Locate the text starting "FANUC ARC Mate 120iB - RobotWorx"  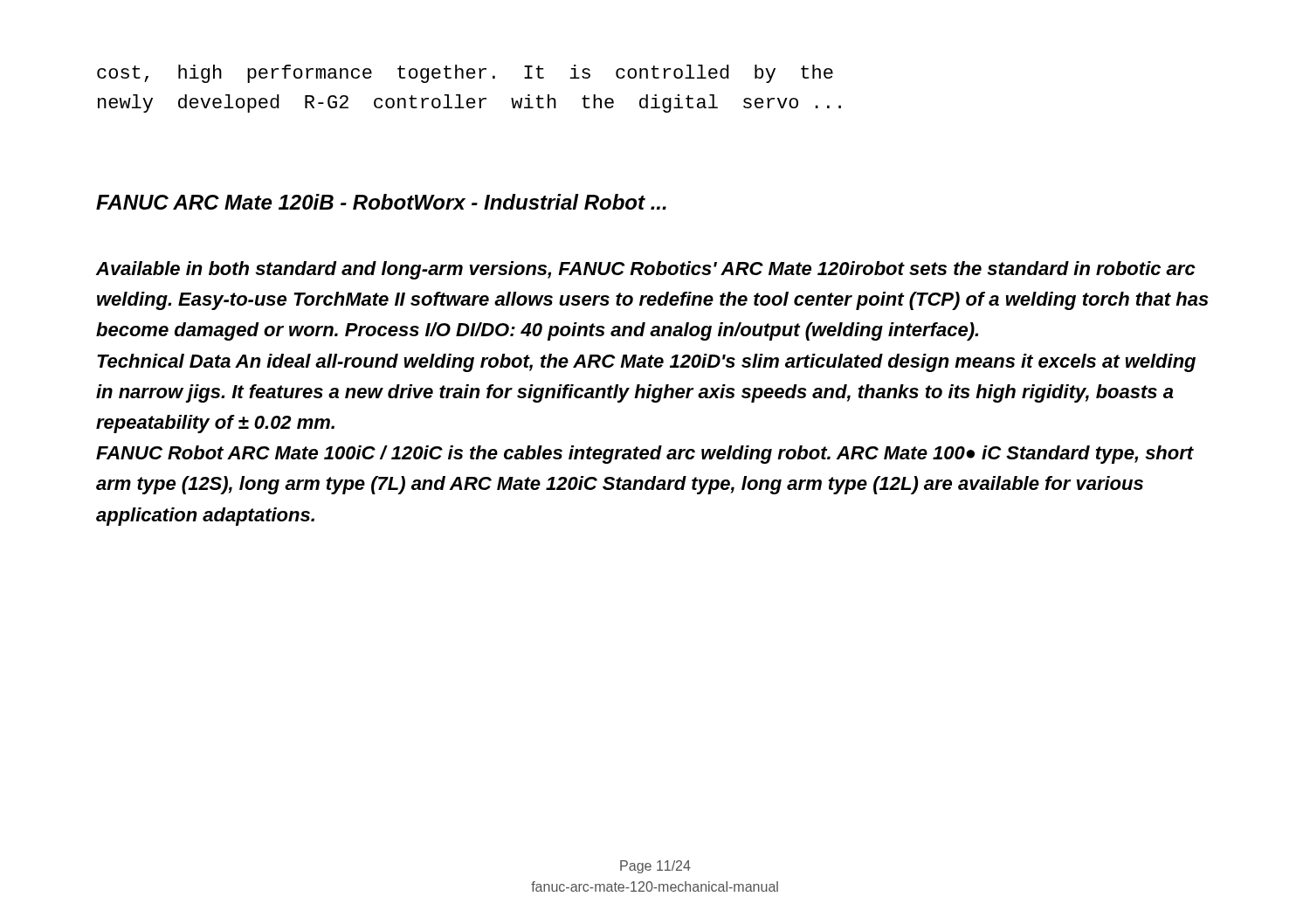click(x=382, y=202)
